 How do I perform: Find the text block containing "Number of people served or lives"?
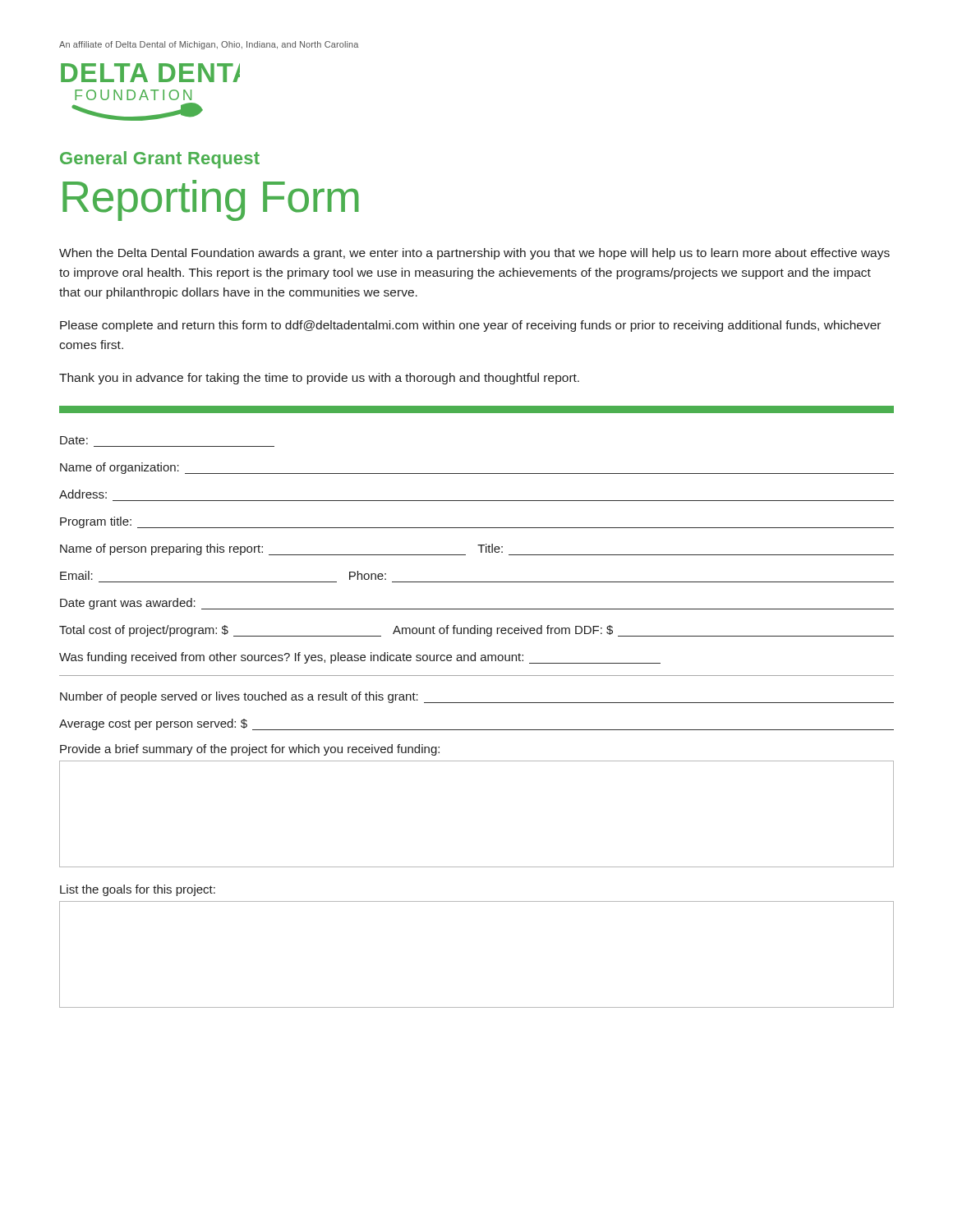(476, 696)
